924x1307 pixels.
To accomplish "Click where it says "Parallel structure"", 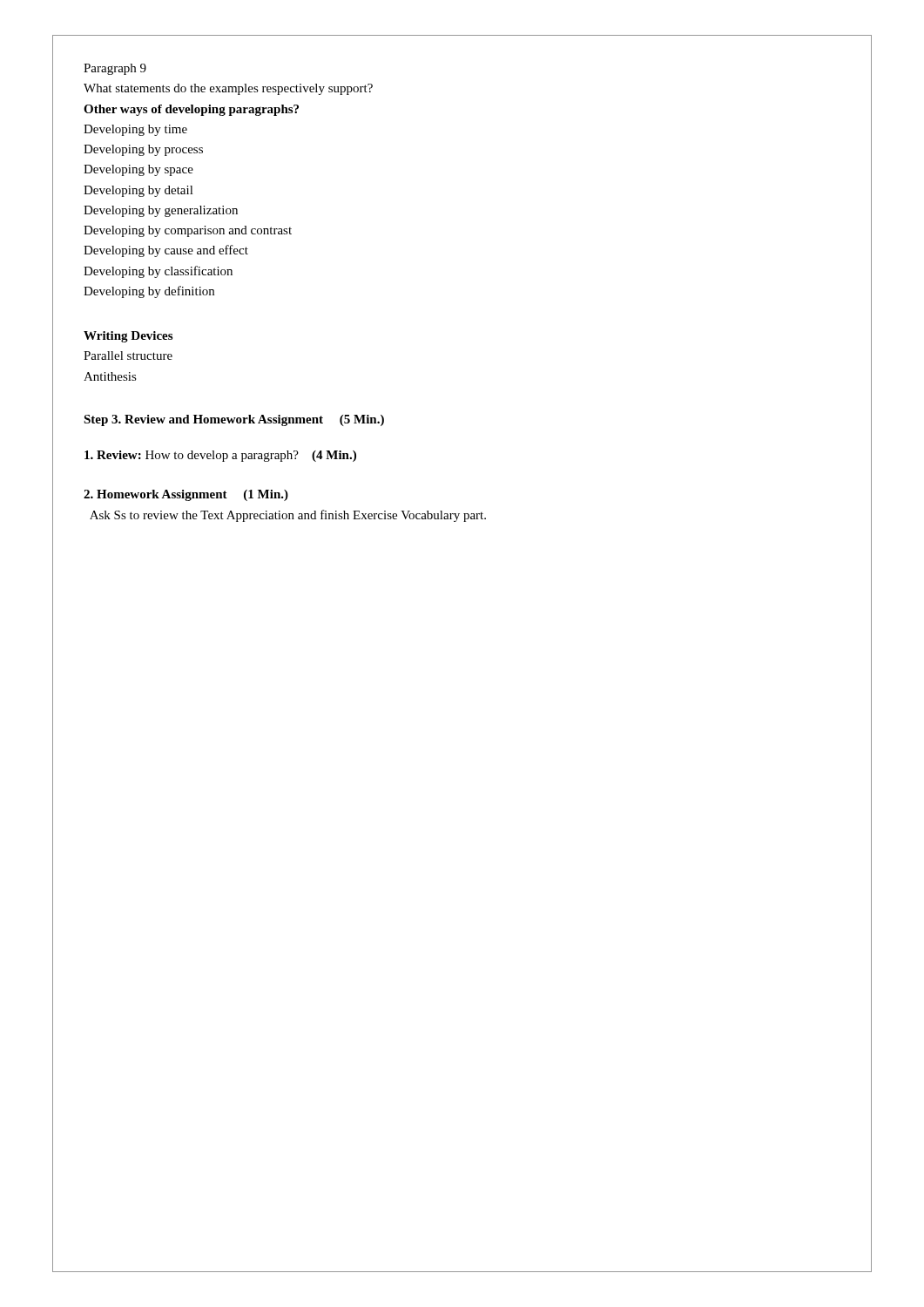I will [x=128, y=356].
